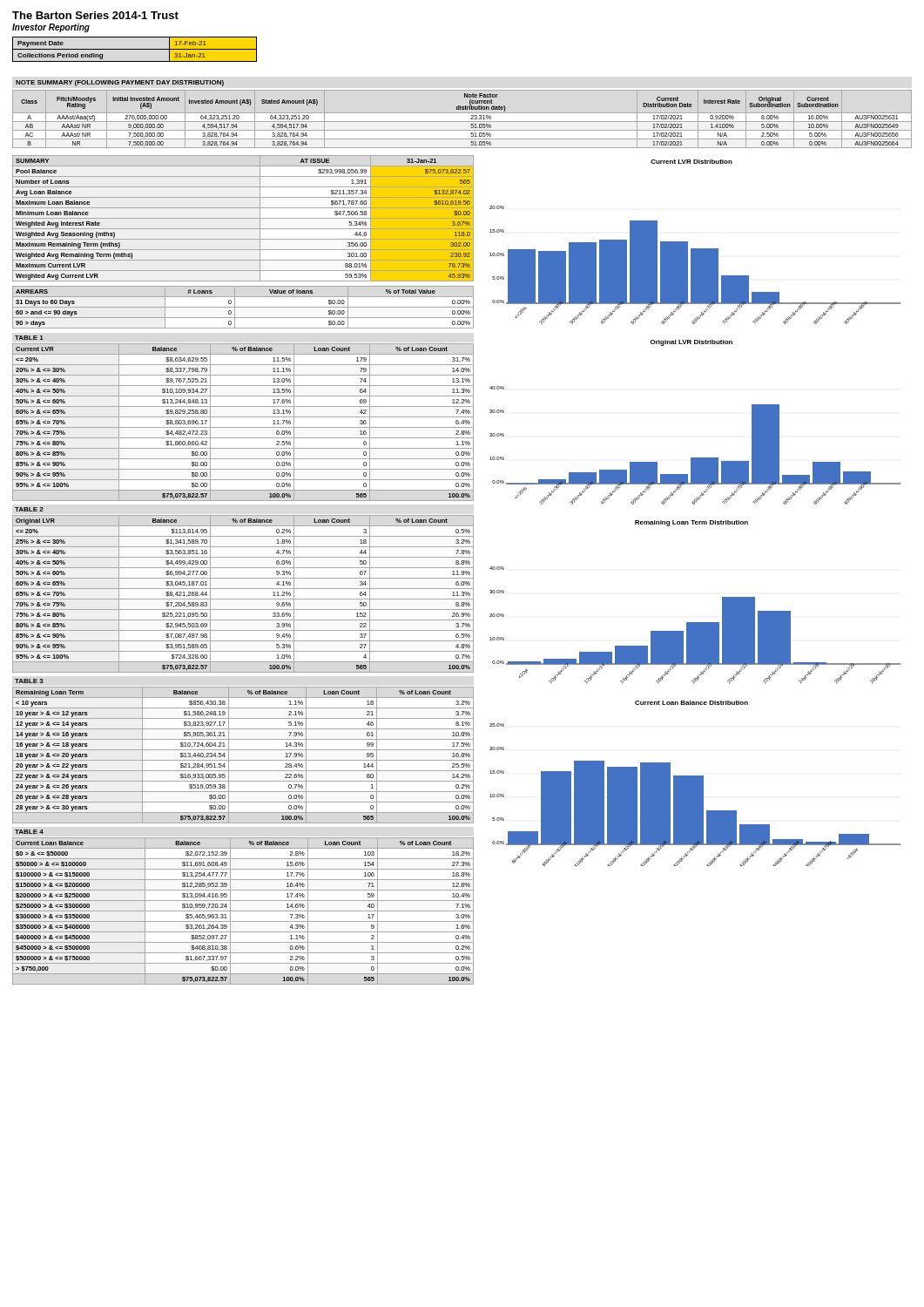The width and height of the screenshot is (924, 1307).
Task: Locate the table with the text "18 year > & <="
Action: coord(243,755)
